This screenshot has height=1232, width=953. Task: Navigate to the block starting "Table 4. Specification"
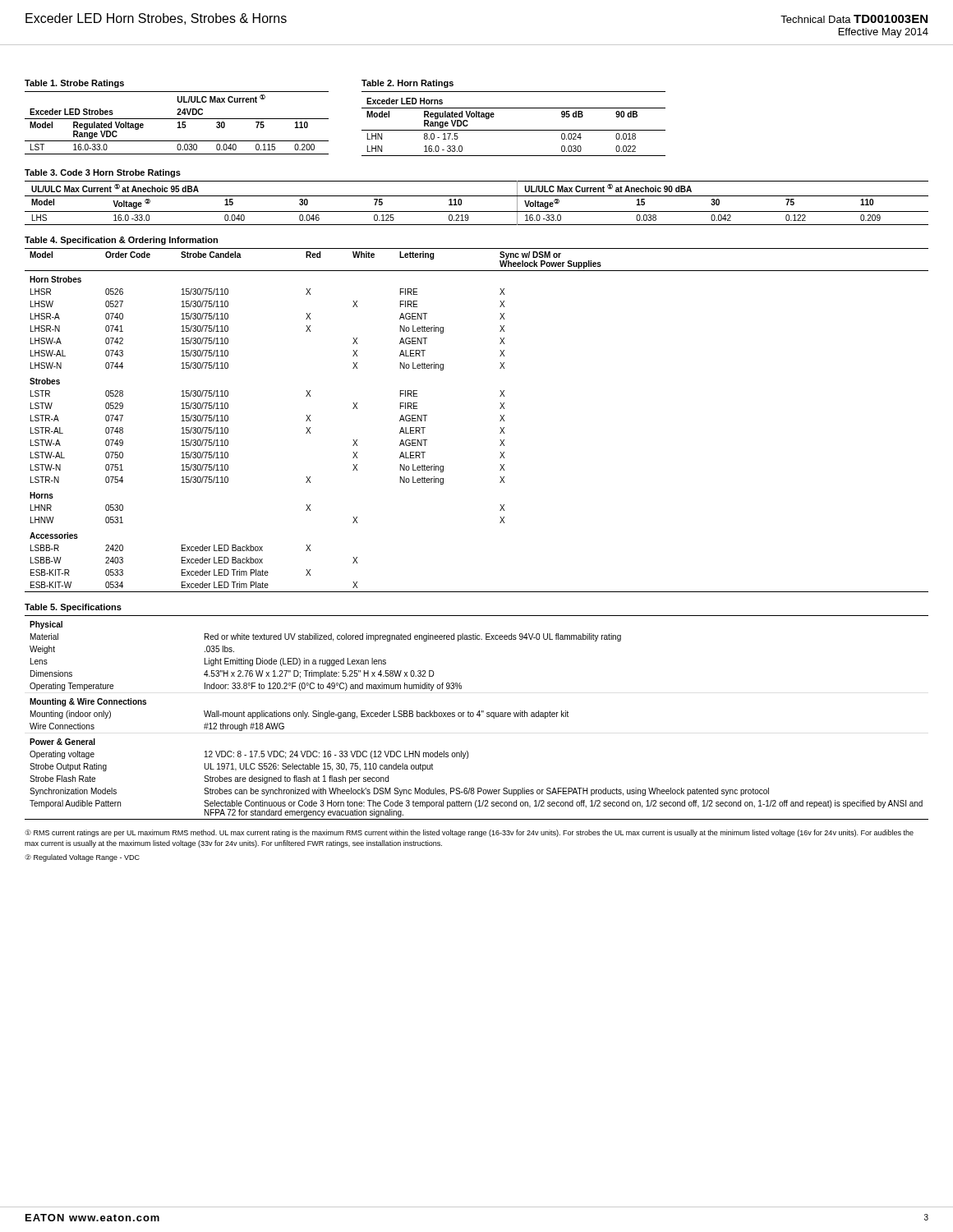[122, 240]
